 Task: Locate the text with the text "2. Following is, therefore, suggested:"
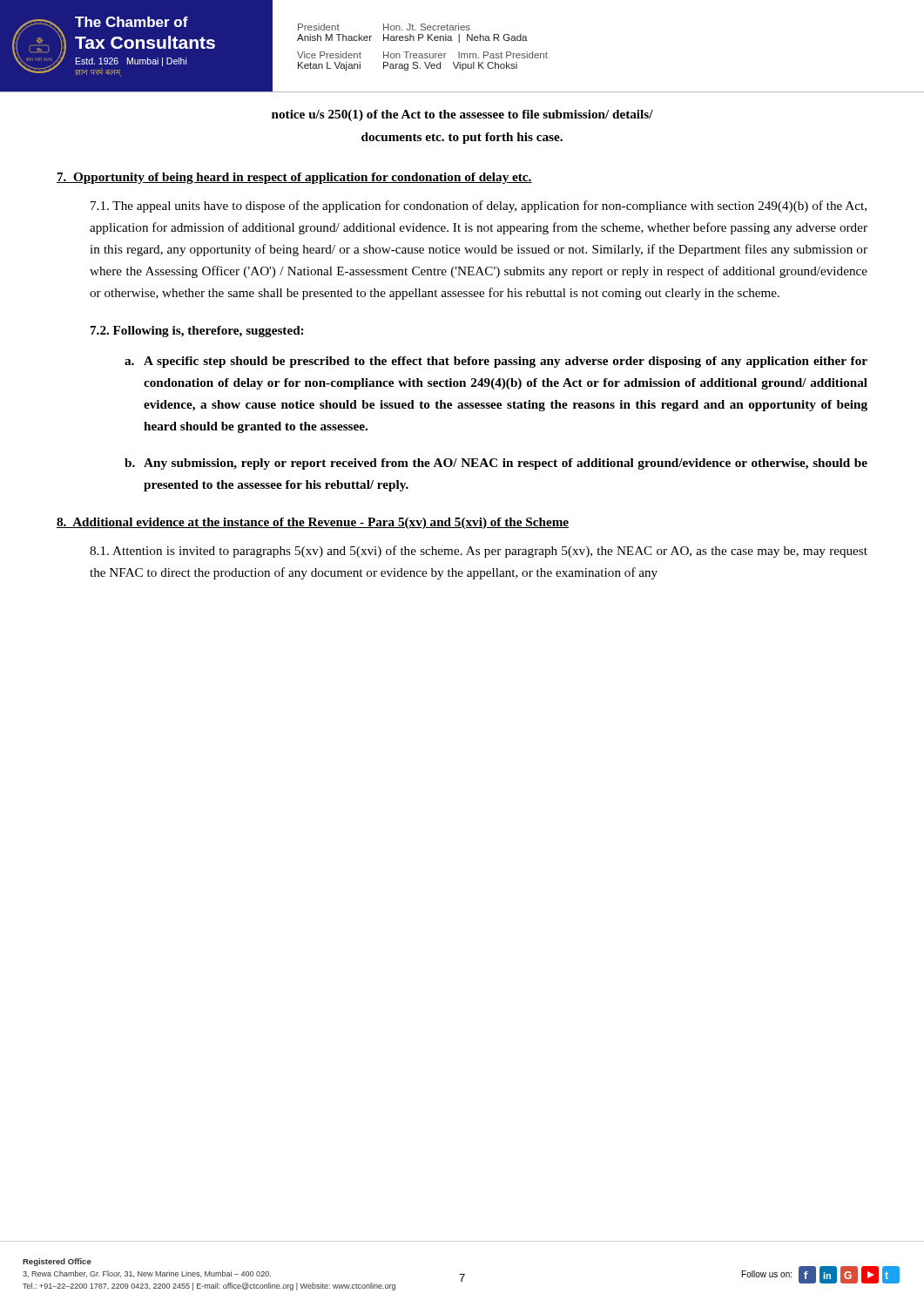click(x=197, y=330)
